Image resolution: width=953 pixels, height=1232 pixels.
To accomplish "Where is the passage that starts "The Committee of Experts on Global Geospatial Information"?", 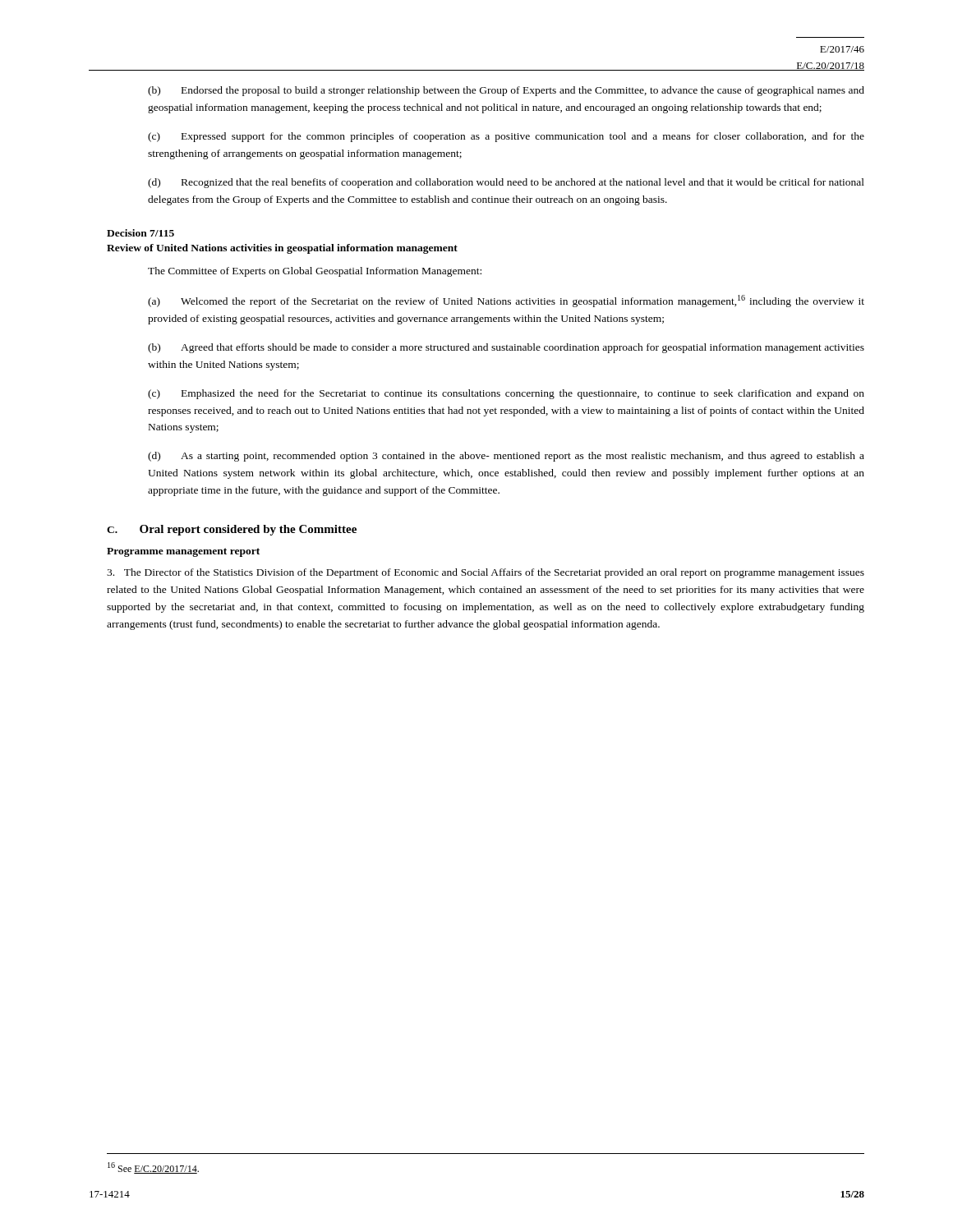I will click(315, 270).
